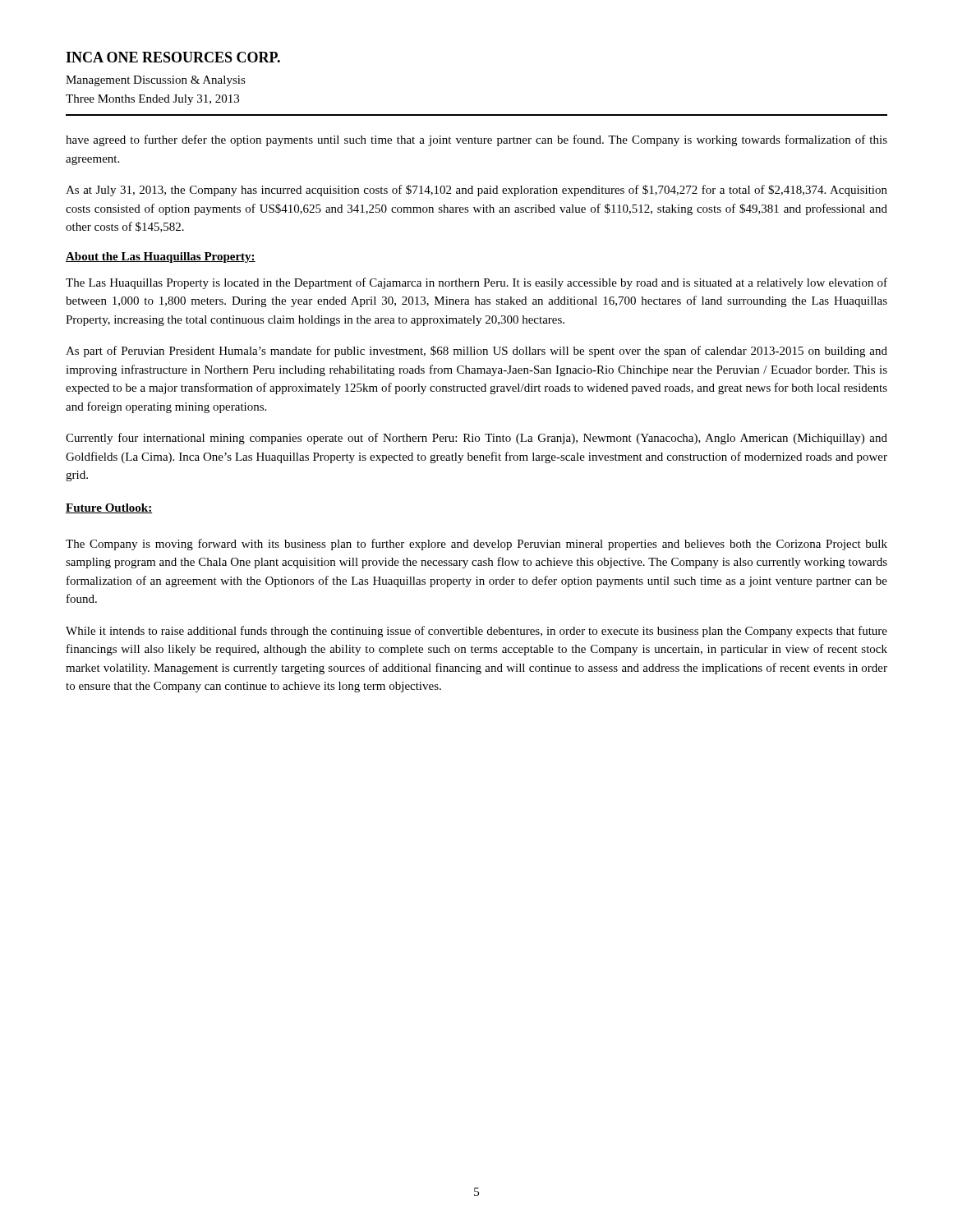Find the text block with the text "As part of"

pos(476,378)
